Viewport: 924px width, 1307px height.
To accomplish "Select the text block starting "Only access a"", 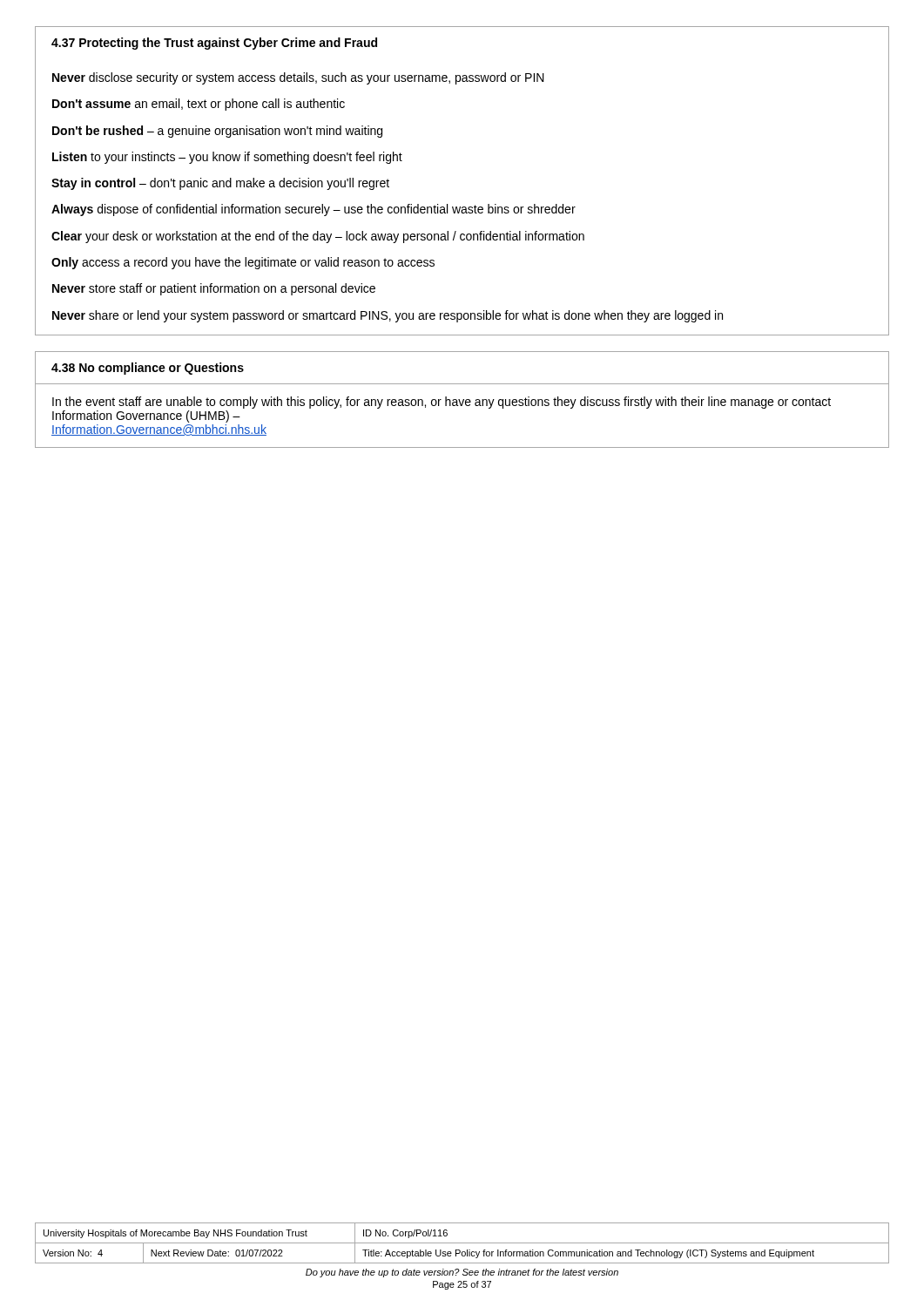I will pos(243,262).
